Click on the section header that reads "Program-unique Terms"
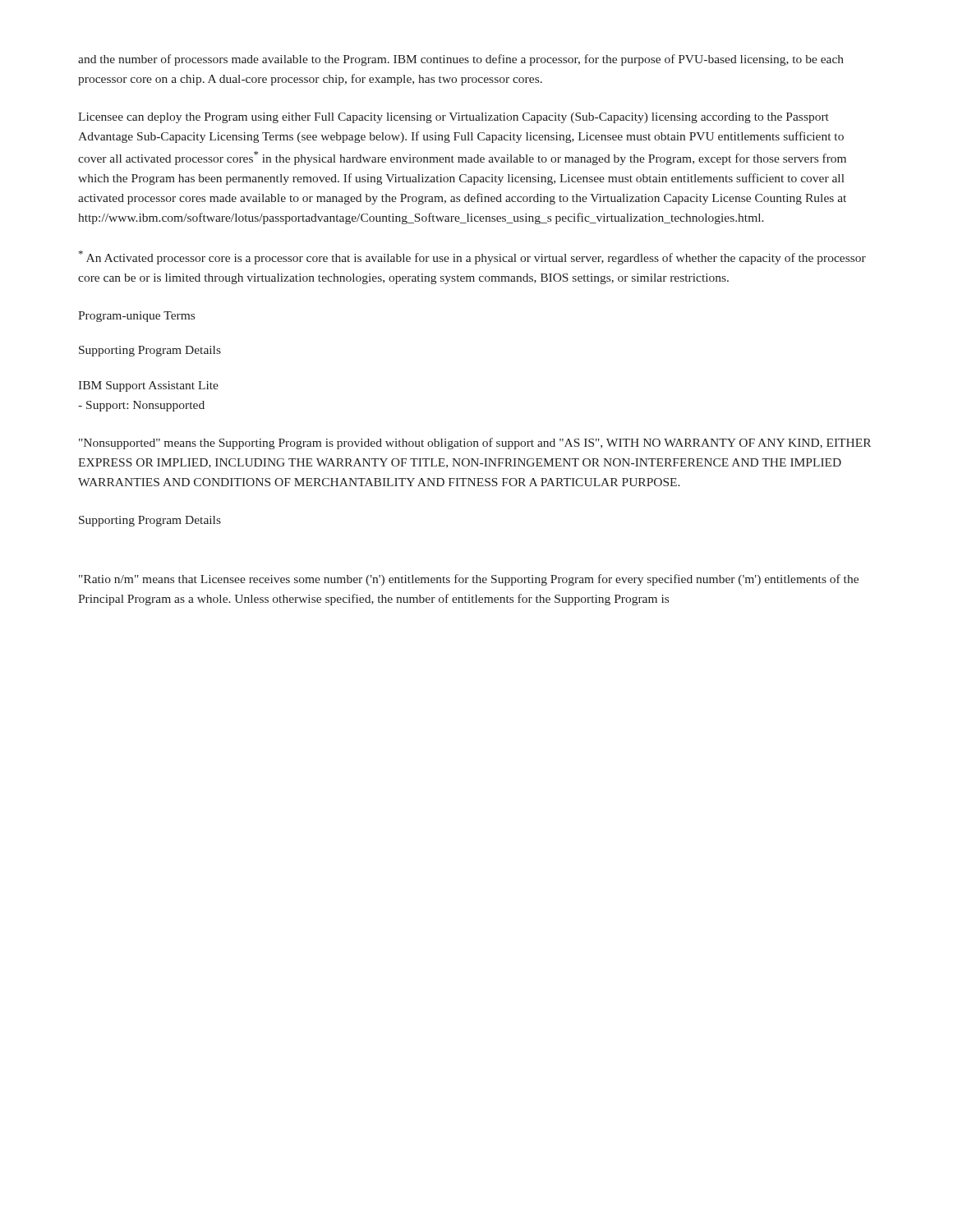 click(x=137, y=315)
